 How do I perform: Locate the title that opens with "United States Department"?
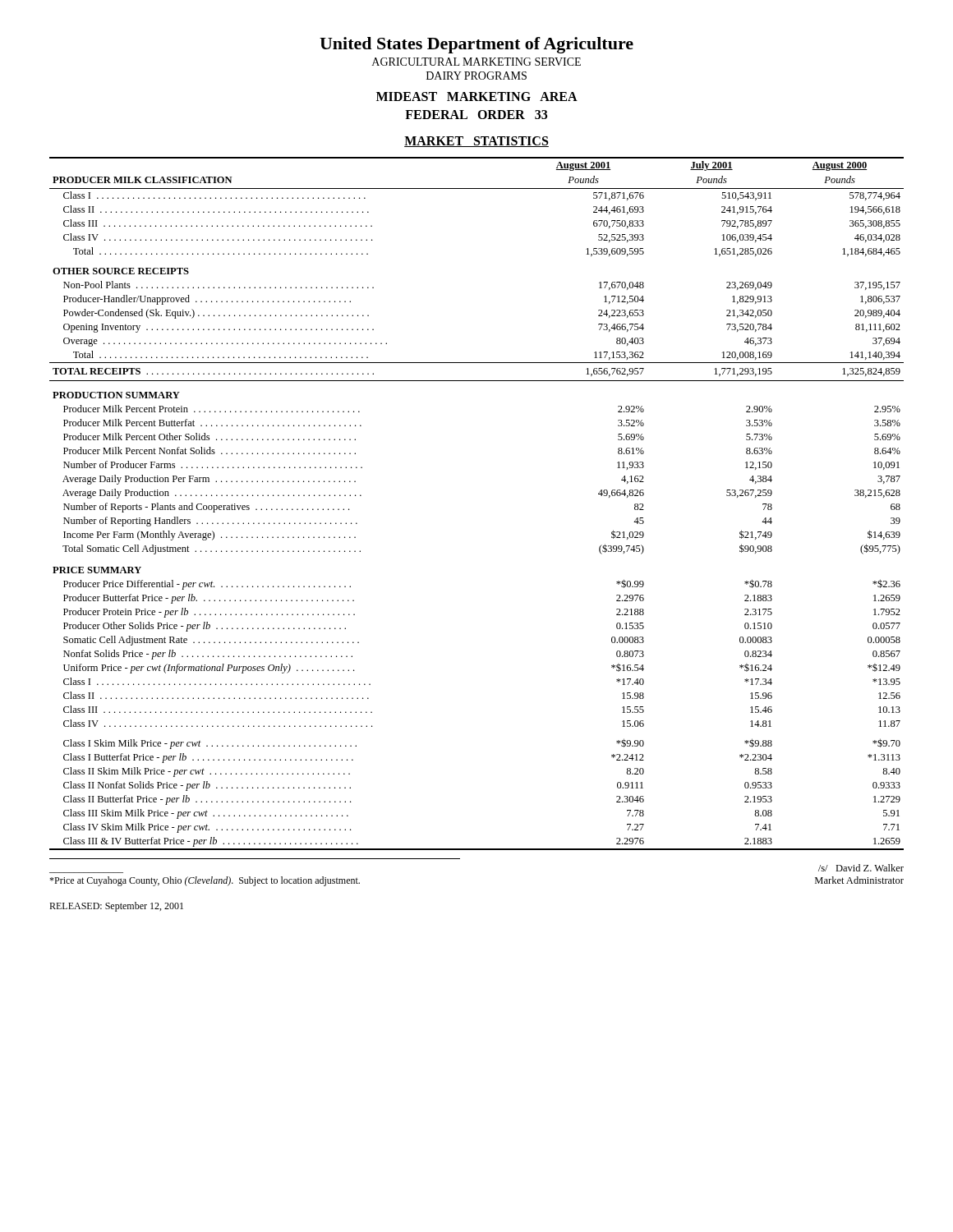tap(476, 43)
